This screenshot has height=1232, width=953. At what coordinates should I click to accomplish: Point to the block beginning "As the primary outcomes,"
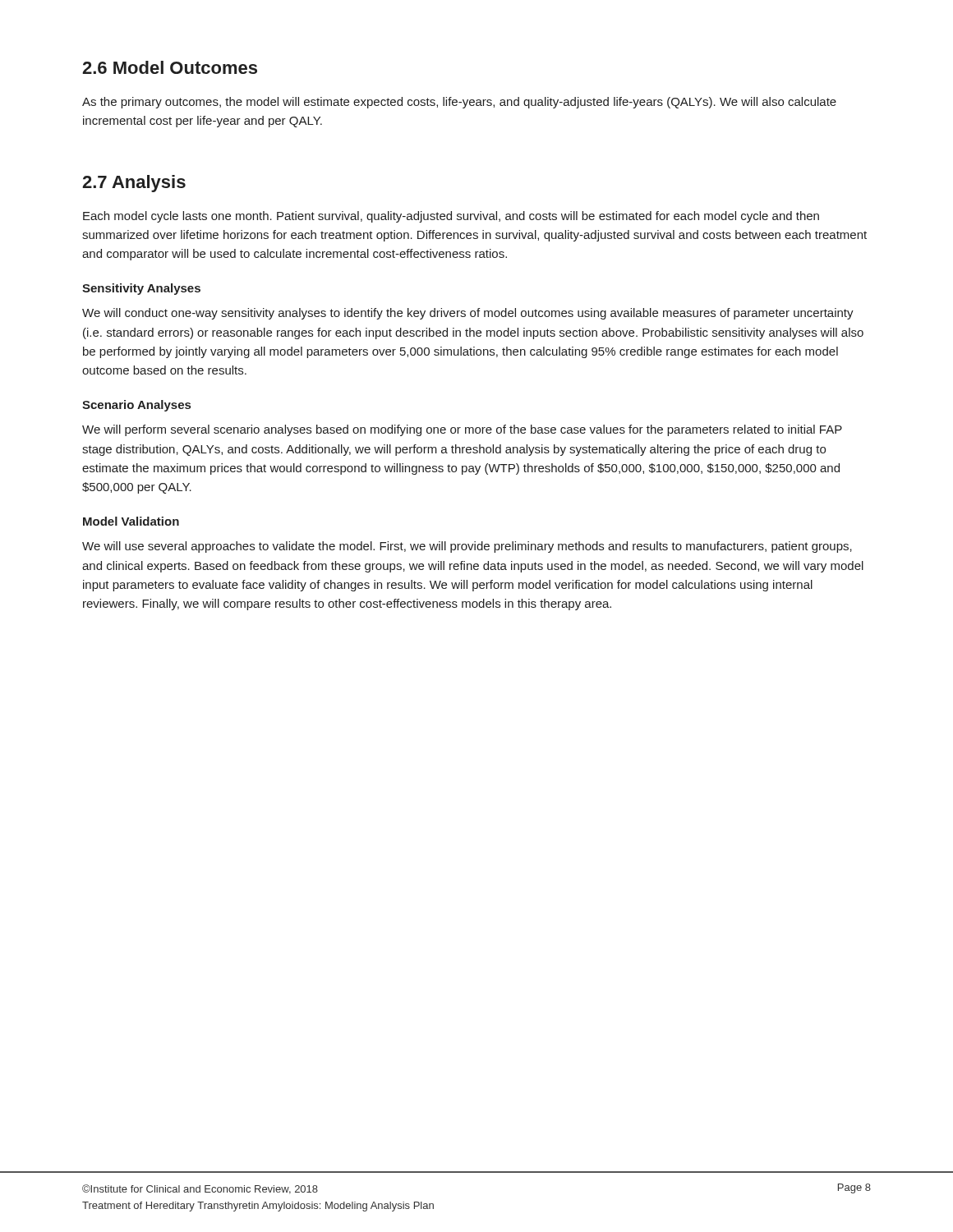point(459,111)
